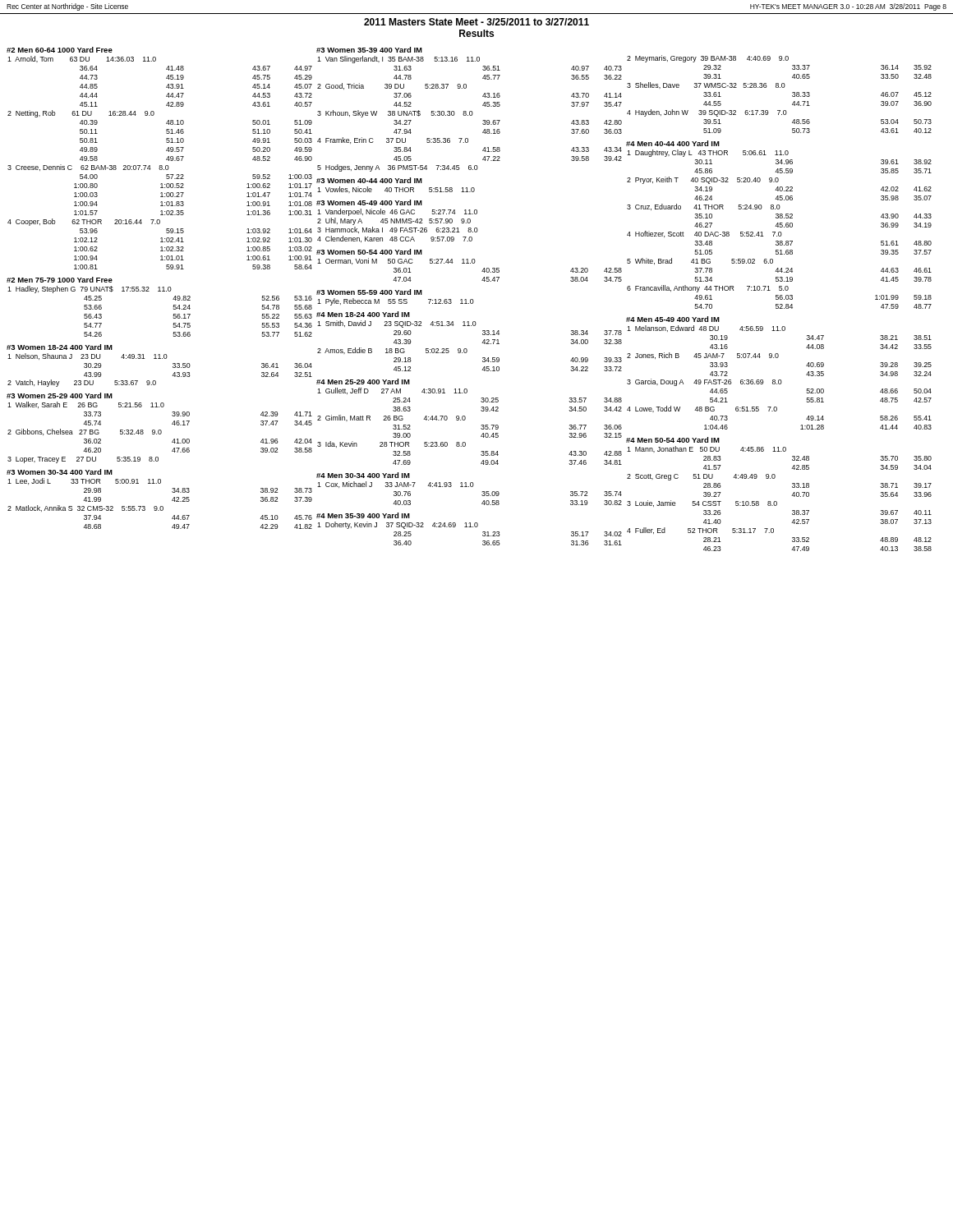Select the table that reads "1 Pyle, Rebecca M"

coord(469,297)
